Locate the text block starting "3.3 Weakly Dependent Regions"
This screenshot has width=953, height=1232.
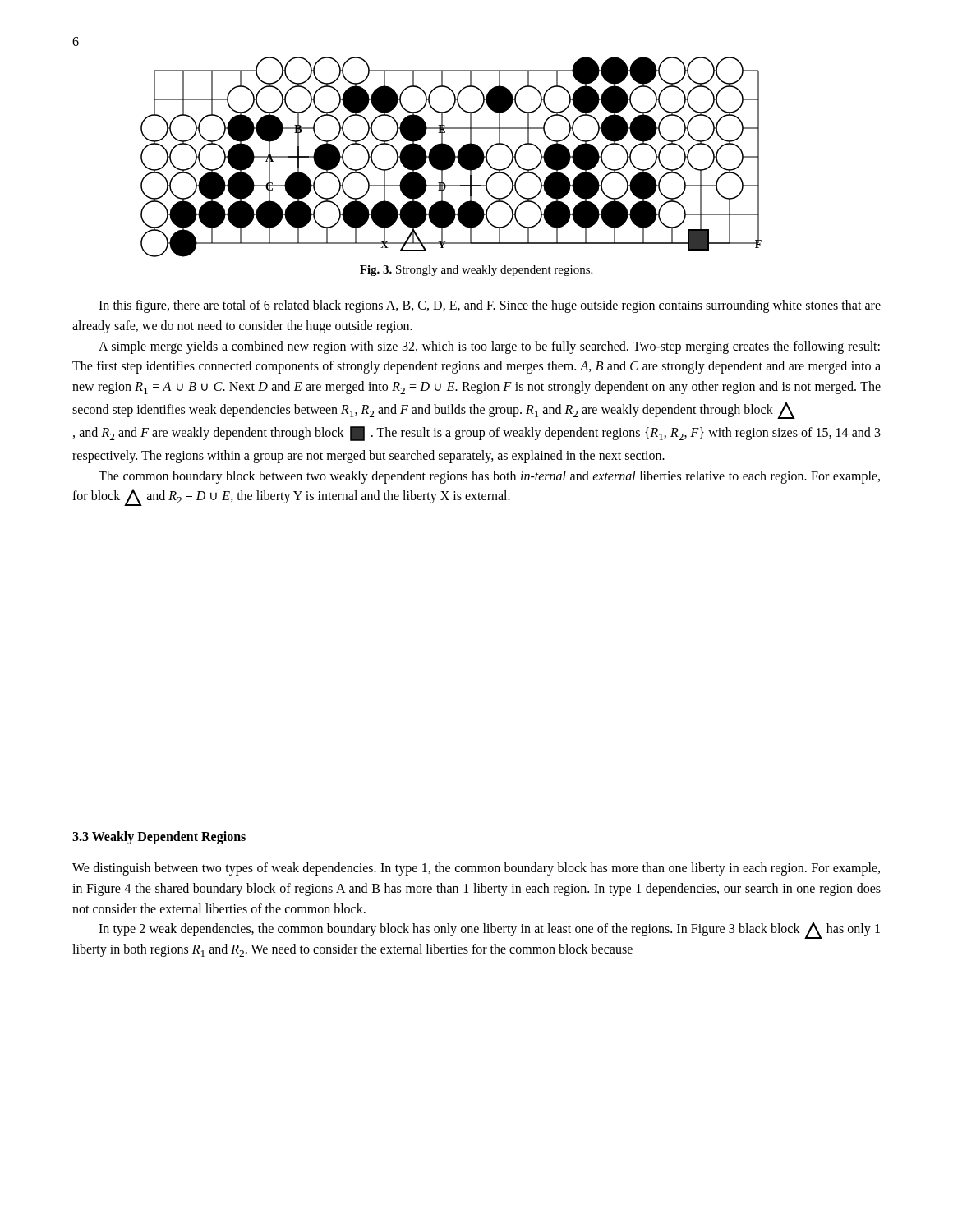tap(159, 837)
